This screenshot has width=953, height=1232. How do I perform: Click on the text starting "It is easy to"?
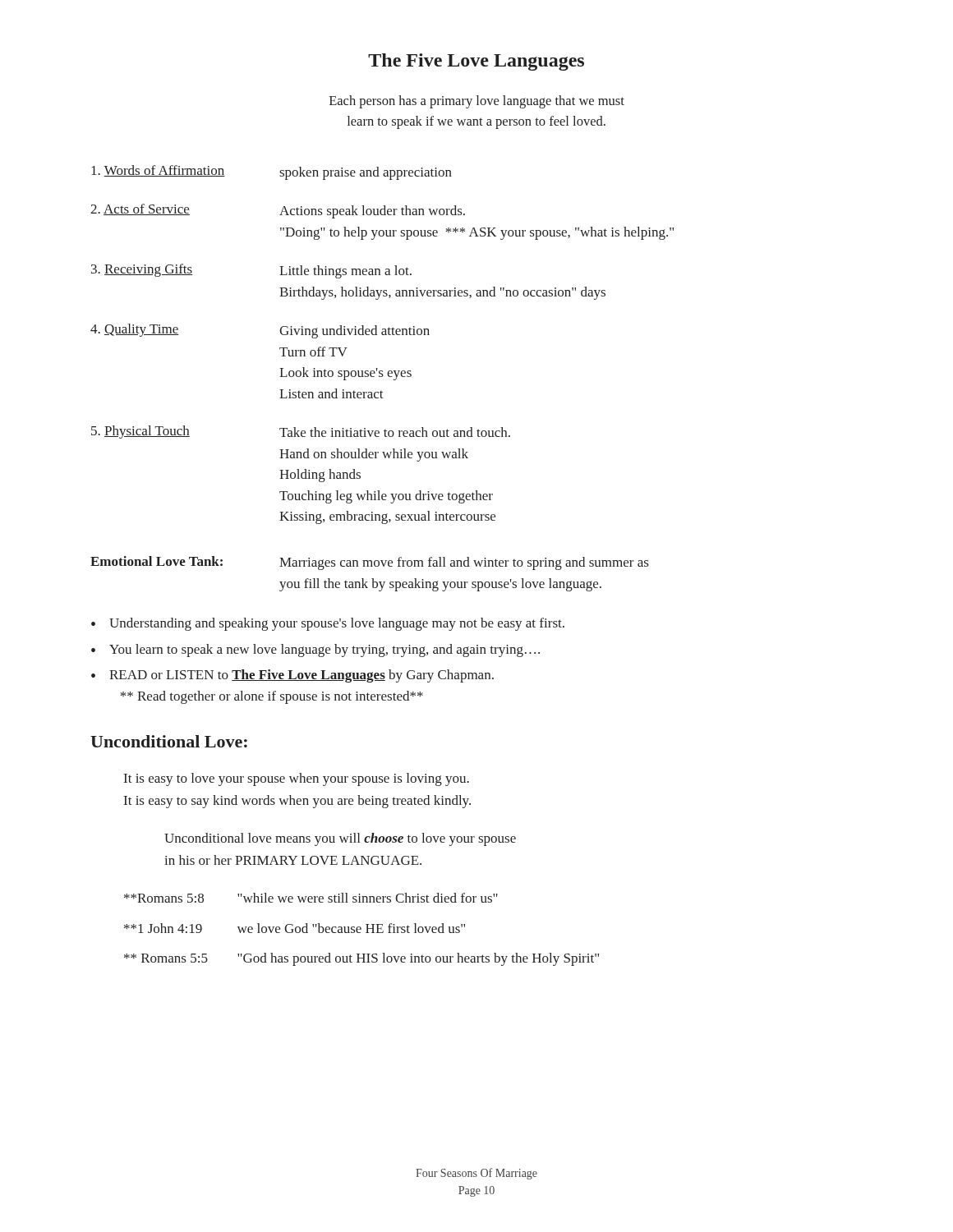click(298, 790)
